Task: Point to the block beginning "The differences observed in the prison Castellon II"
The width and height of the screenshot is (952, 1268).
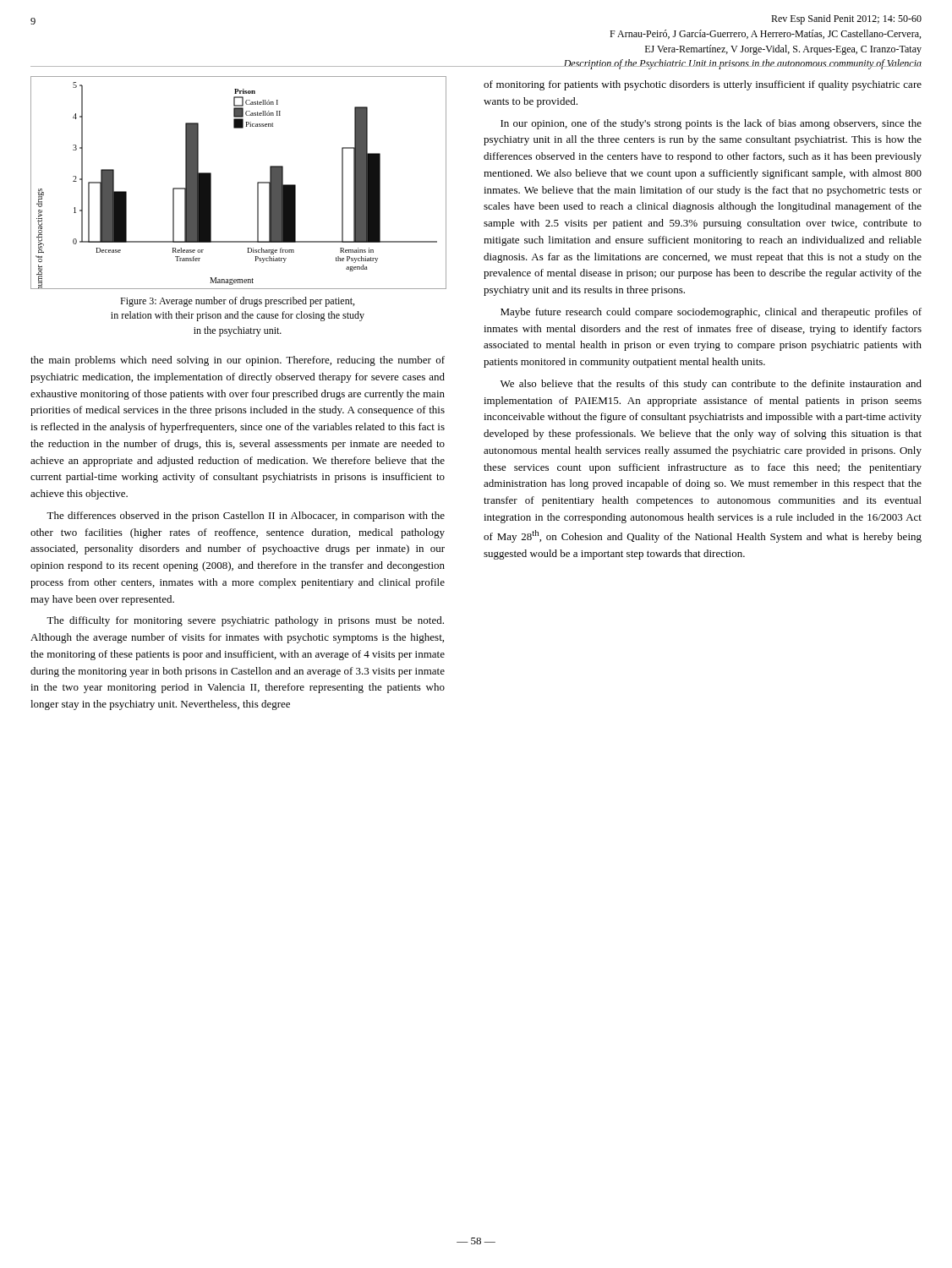Action: tap(238, 557)
